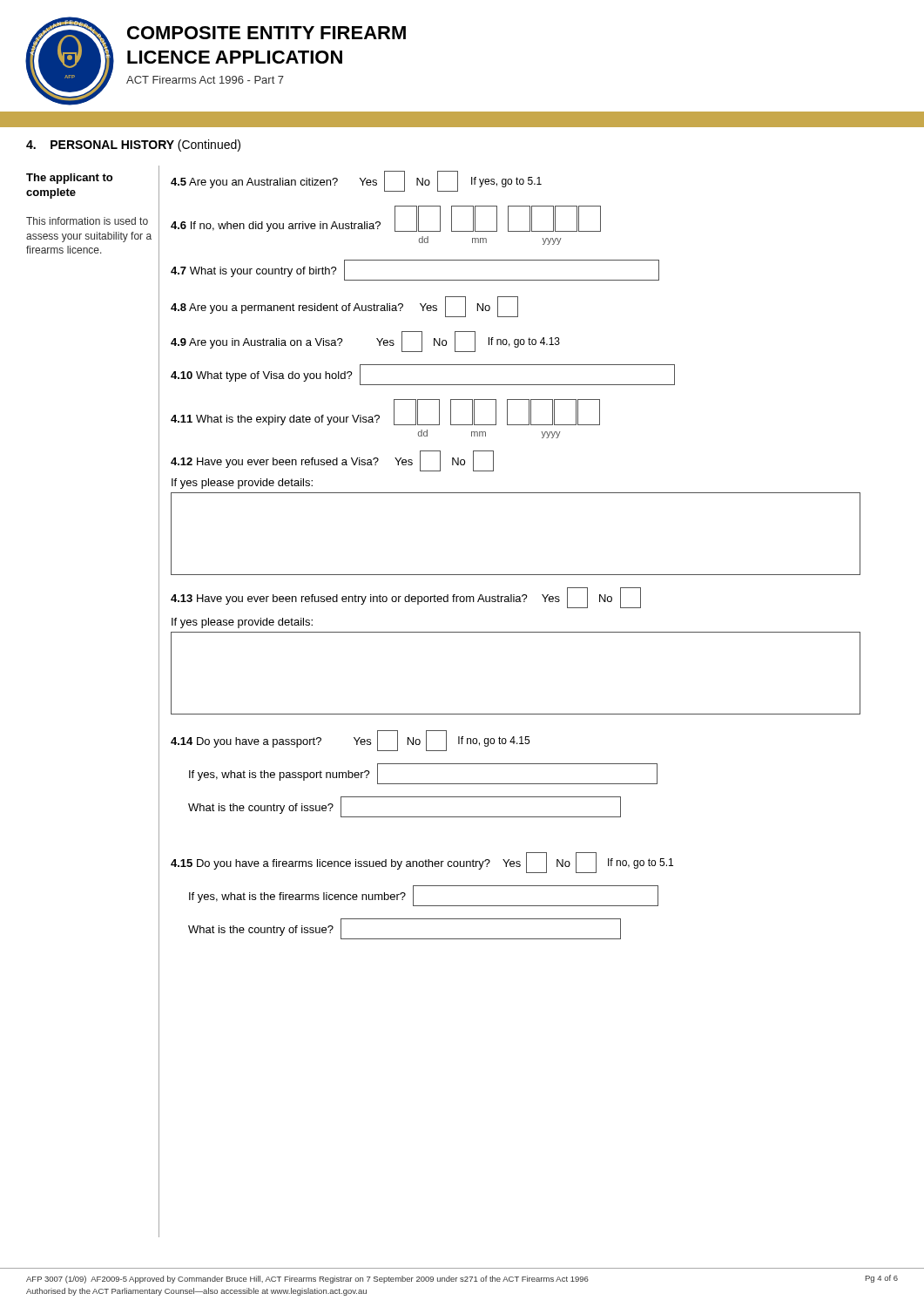Locate the text block containing "12 Have you ever been refused a"
This screenshot has width=924, height=1307.
point(332,461)
